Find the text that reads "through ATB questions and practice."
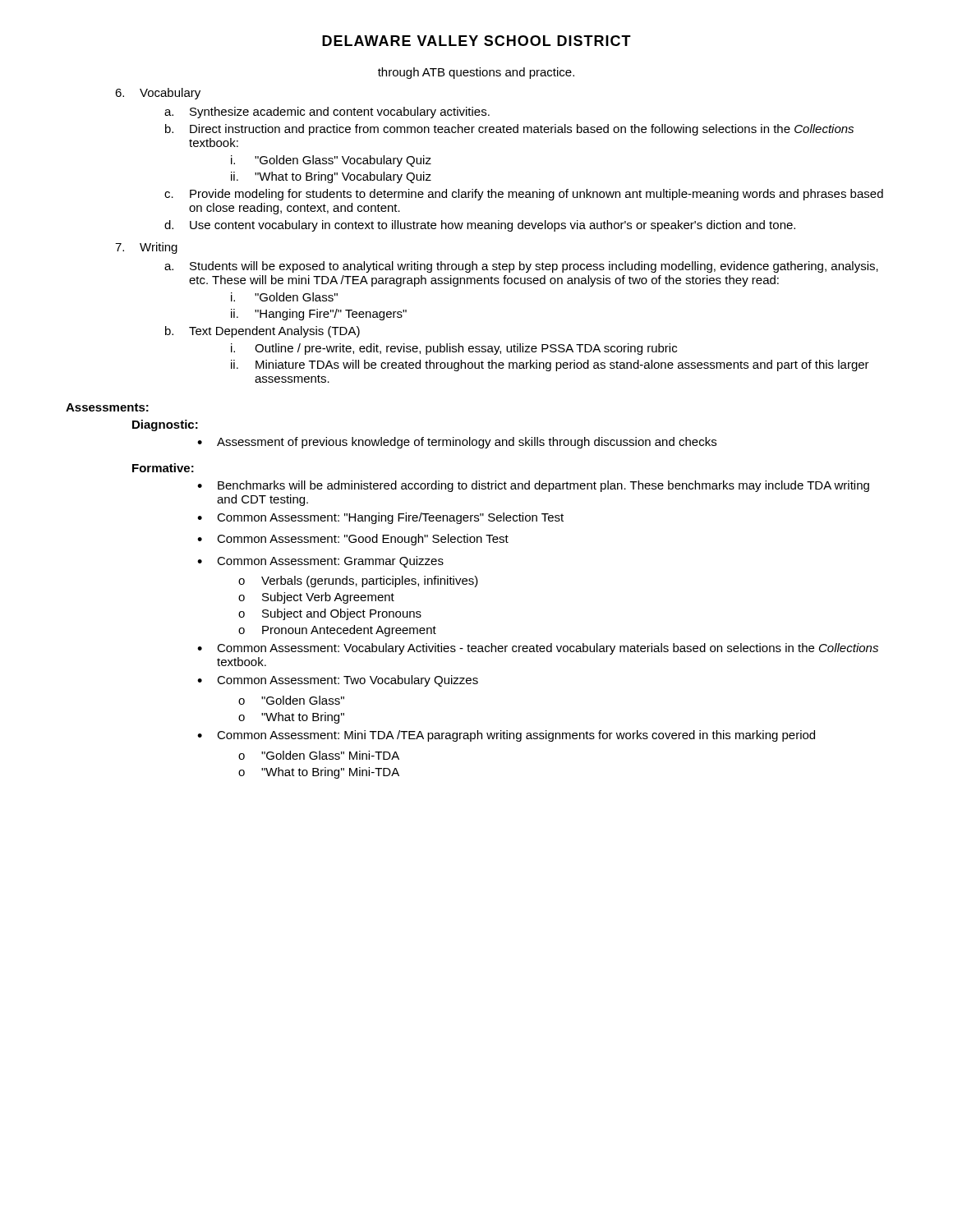 click(476, 72)
